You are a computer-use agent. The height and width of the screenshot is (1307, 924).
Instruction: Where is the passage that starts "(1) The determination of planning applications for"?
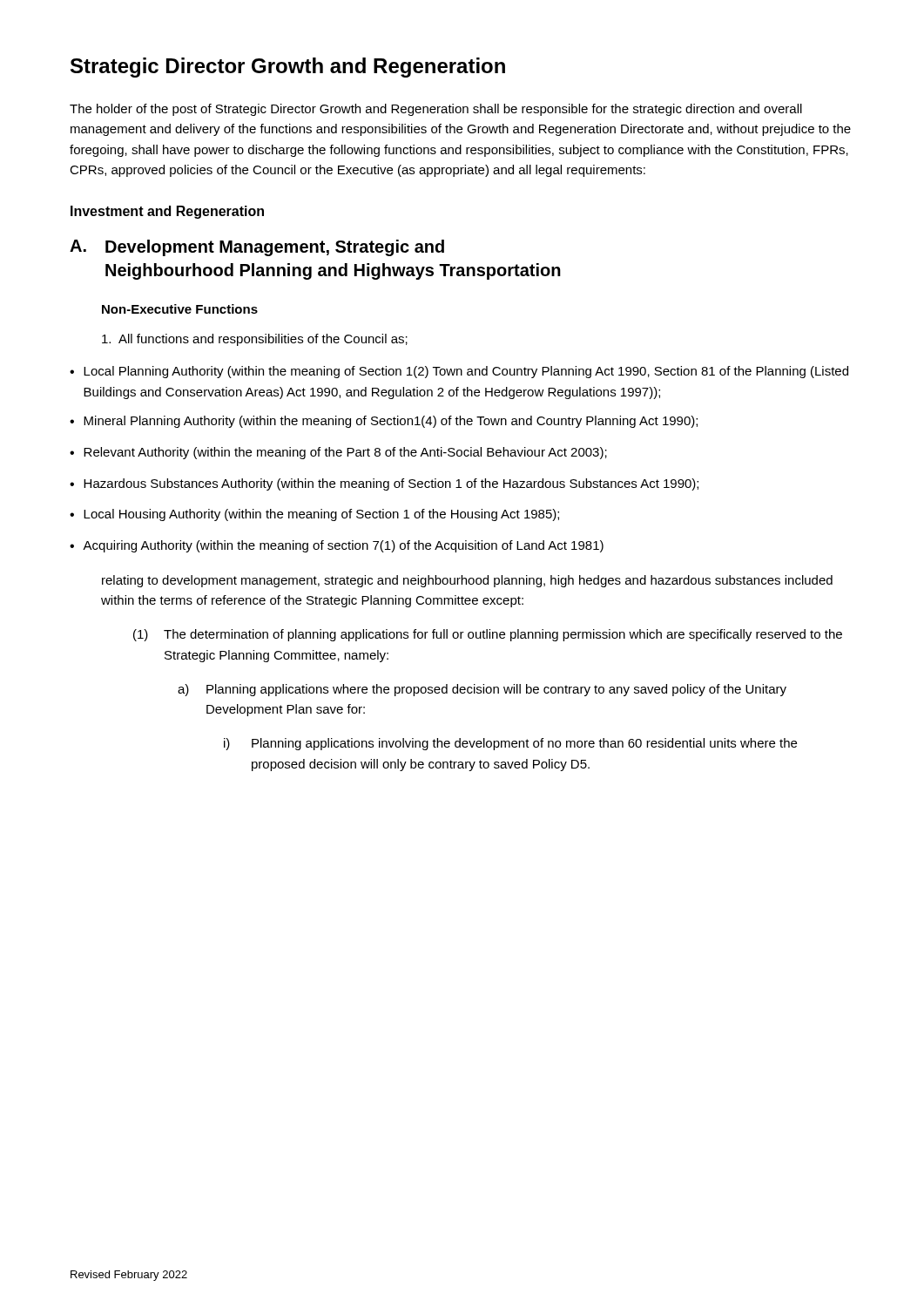[x=493, y=644]
